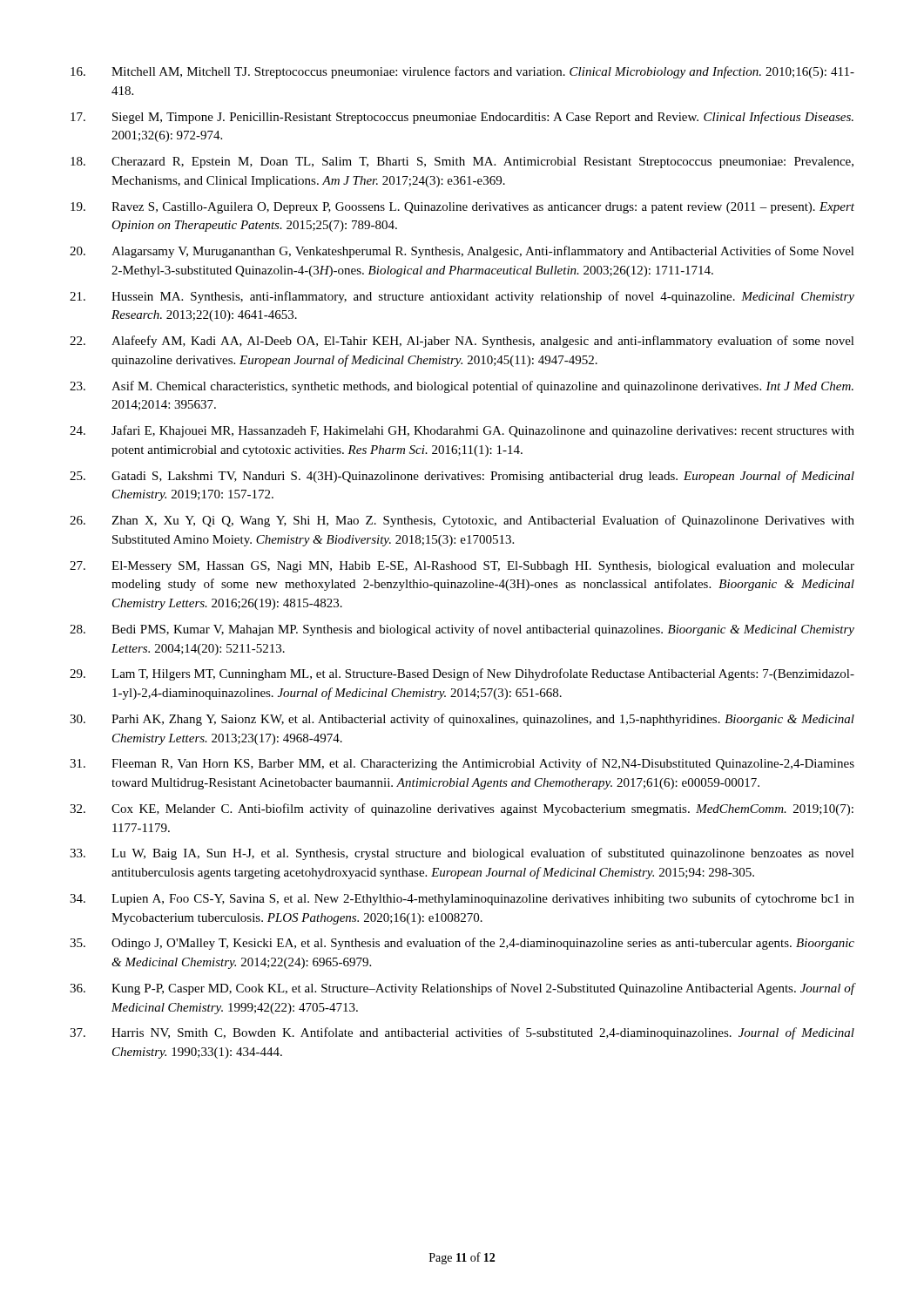Locate the list item containing "22. Alafeefy AM,"
Viewport: 924px width, 1307px height.
tap(462, 351)
